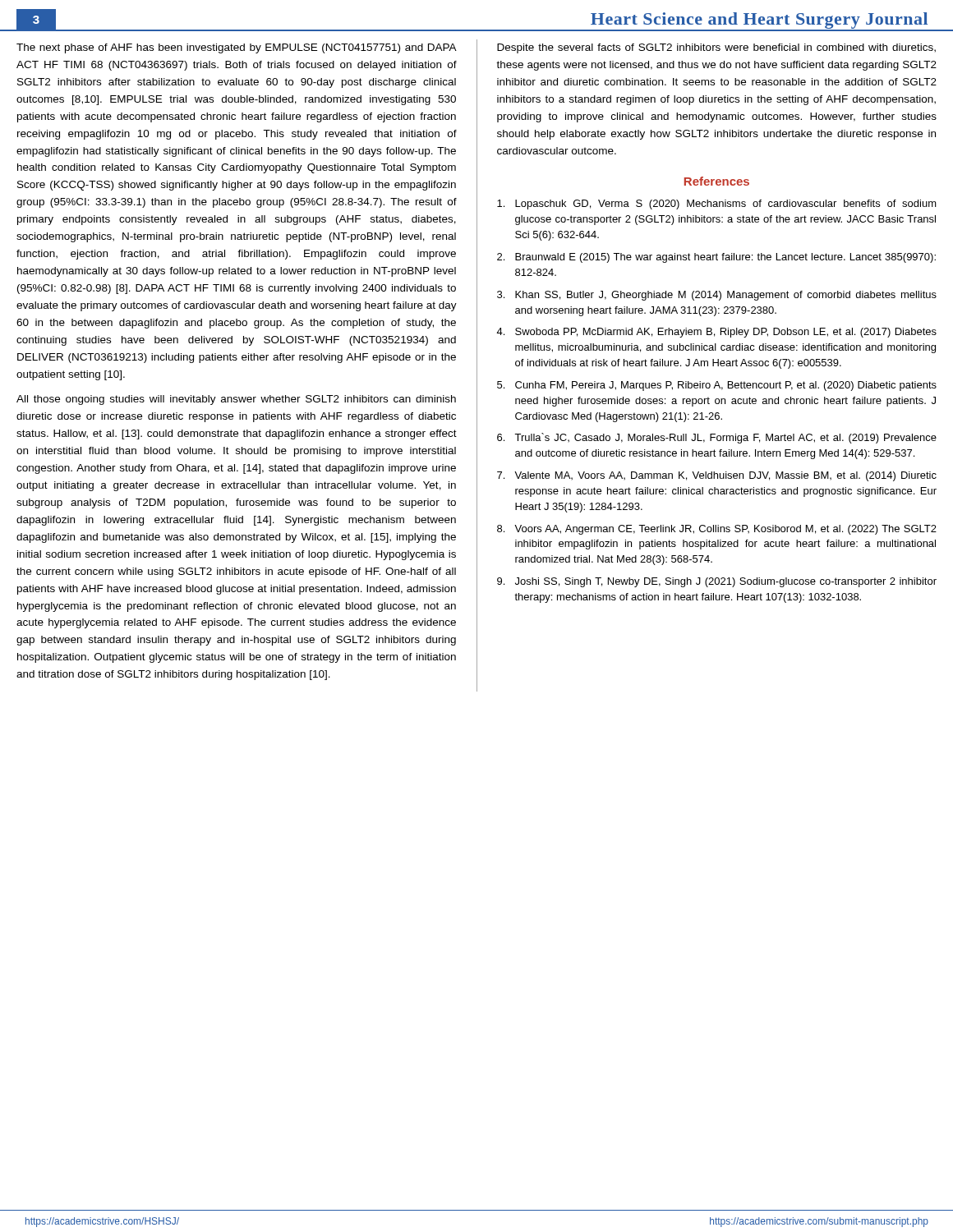Click on the element starting "3. Khan SS, Butler J, Gheorghiade M (2014)"

717,303
